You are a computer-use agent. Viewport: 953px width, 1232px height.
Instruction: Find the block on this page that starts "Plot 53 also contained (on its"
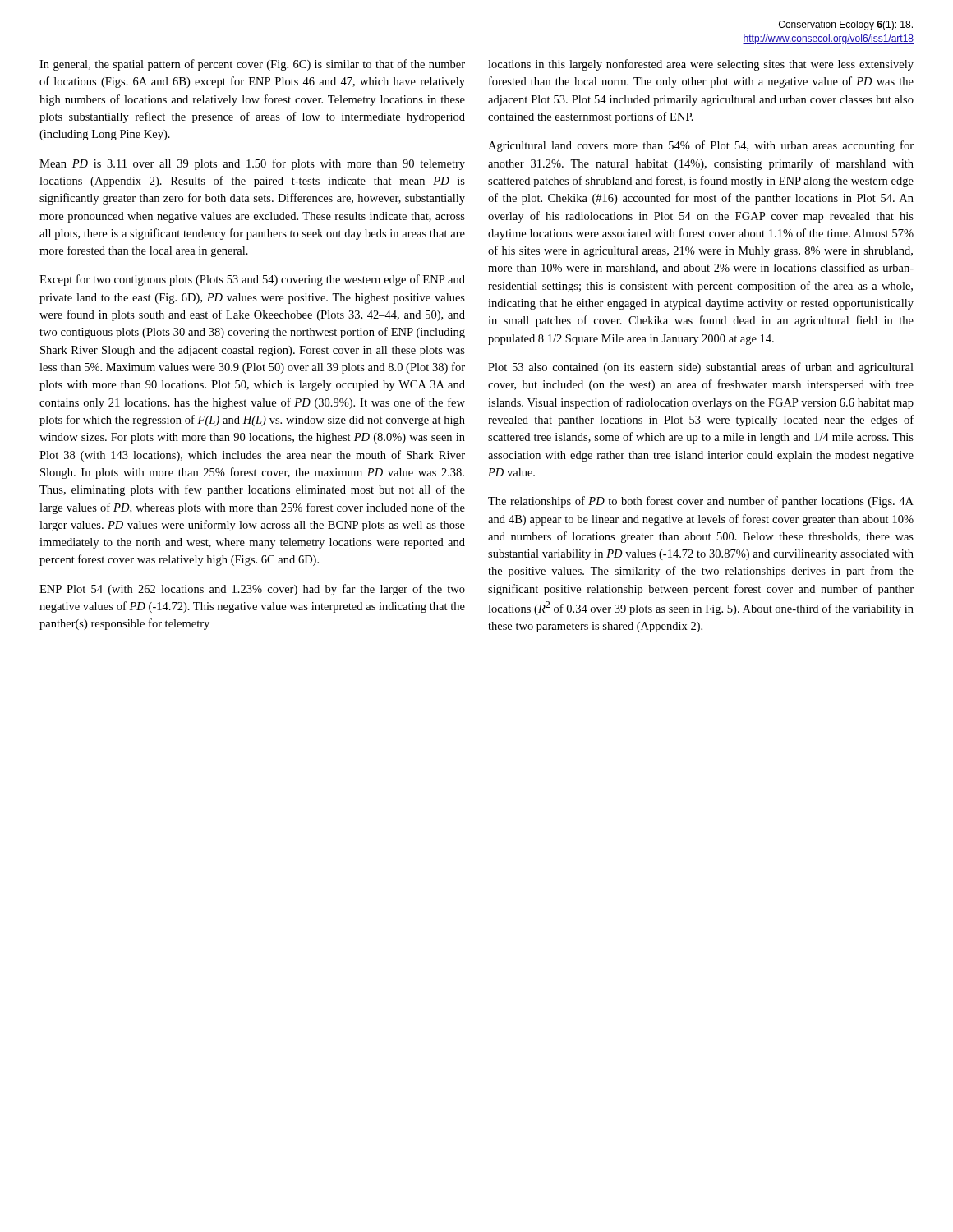click(x=701, y=420)
